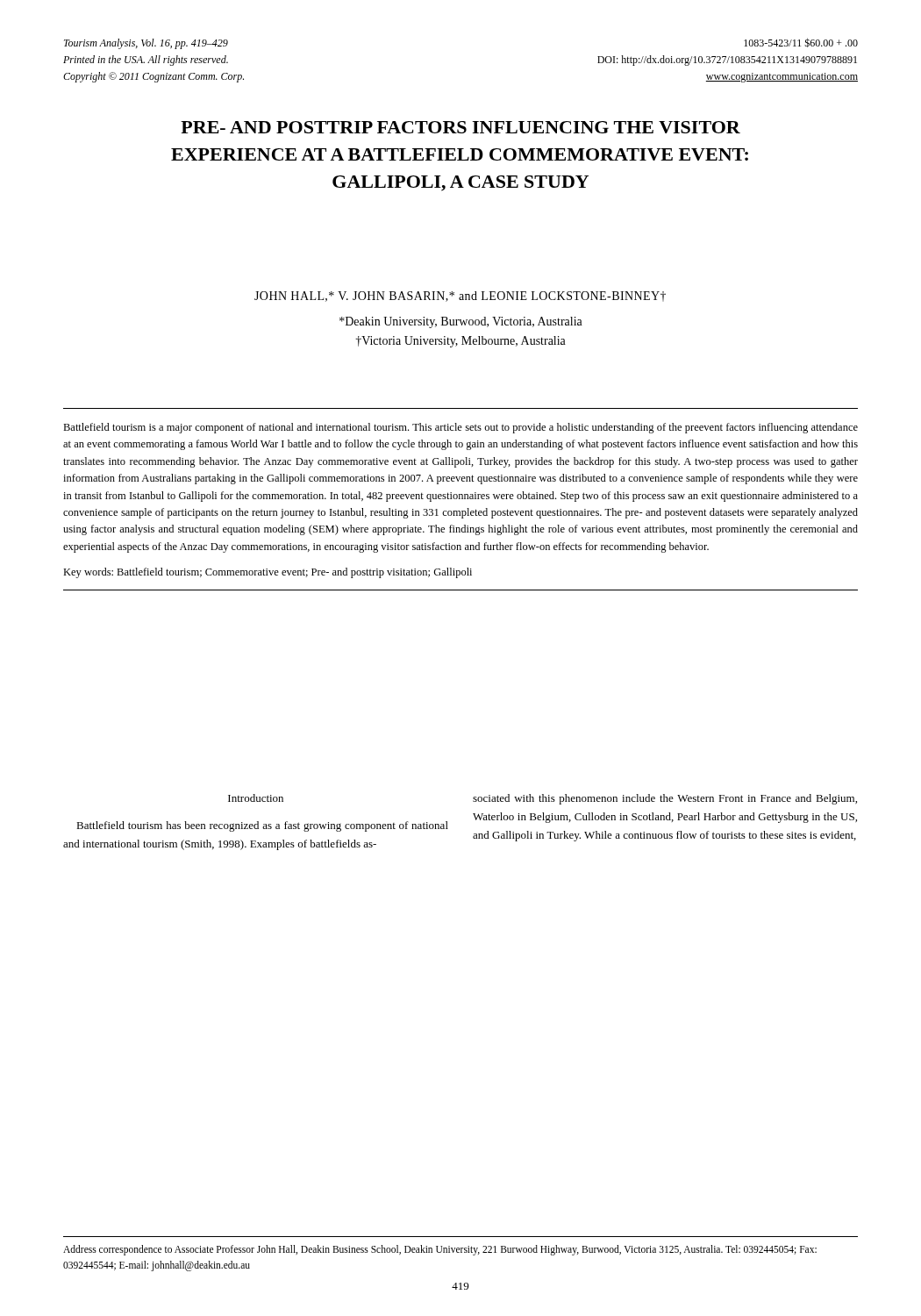Locate the region starting "Address correspondence to Associate Professor John Hall, Deakin"
Screen dimensions: 1316x921
pyautogui.click(x=440, y=1258)
